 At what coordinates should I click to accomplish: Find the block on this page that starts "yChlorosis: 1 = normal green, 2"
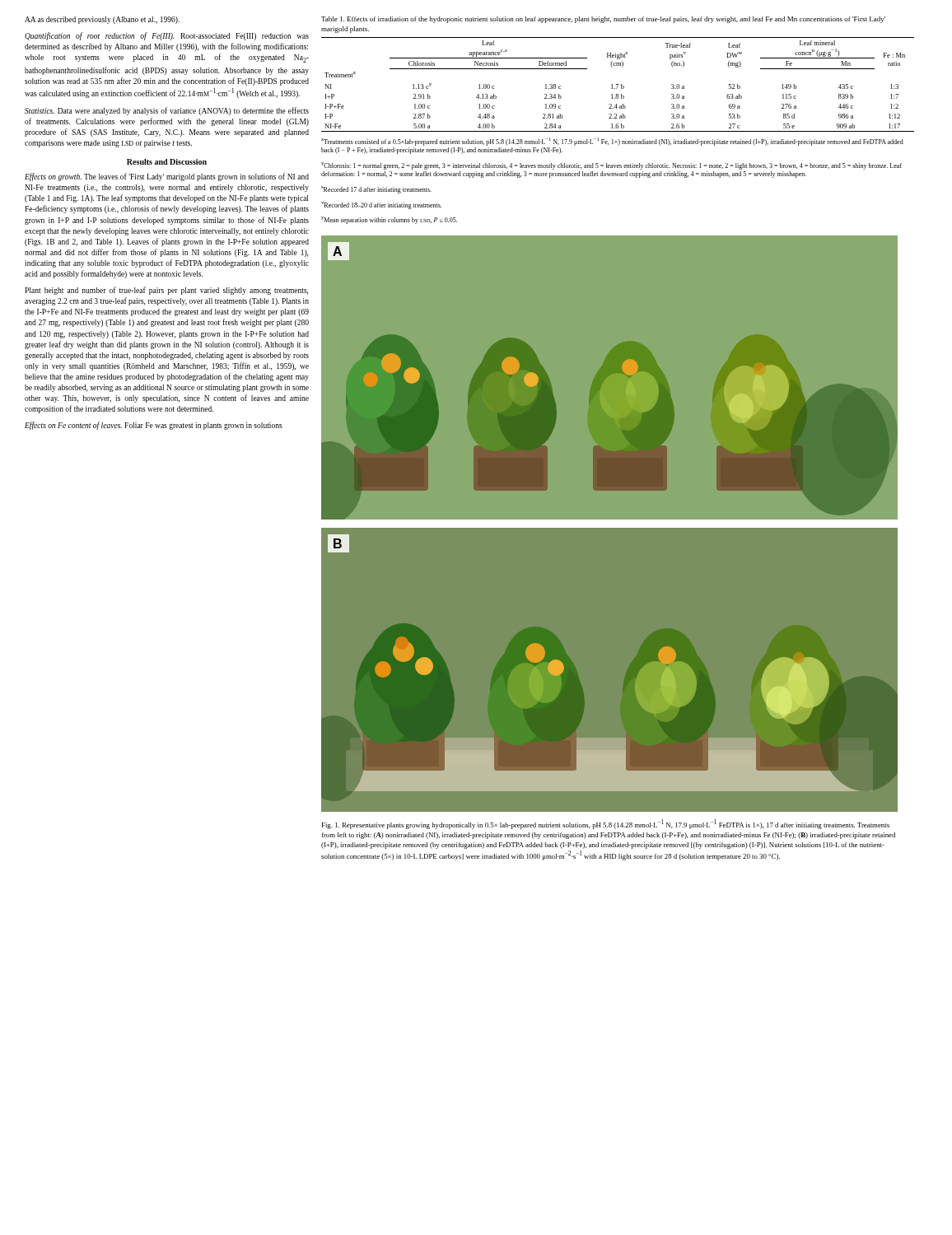(x=611, y=169)
